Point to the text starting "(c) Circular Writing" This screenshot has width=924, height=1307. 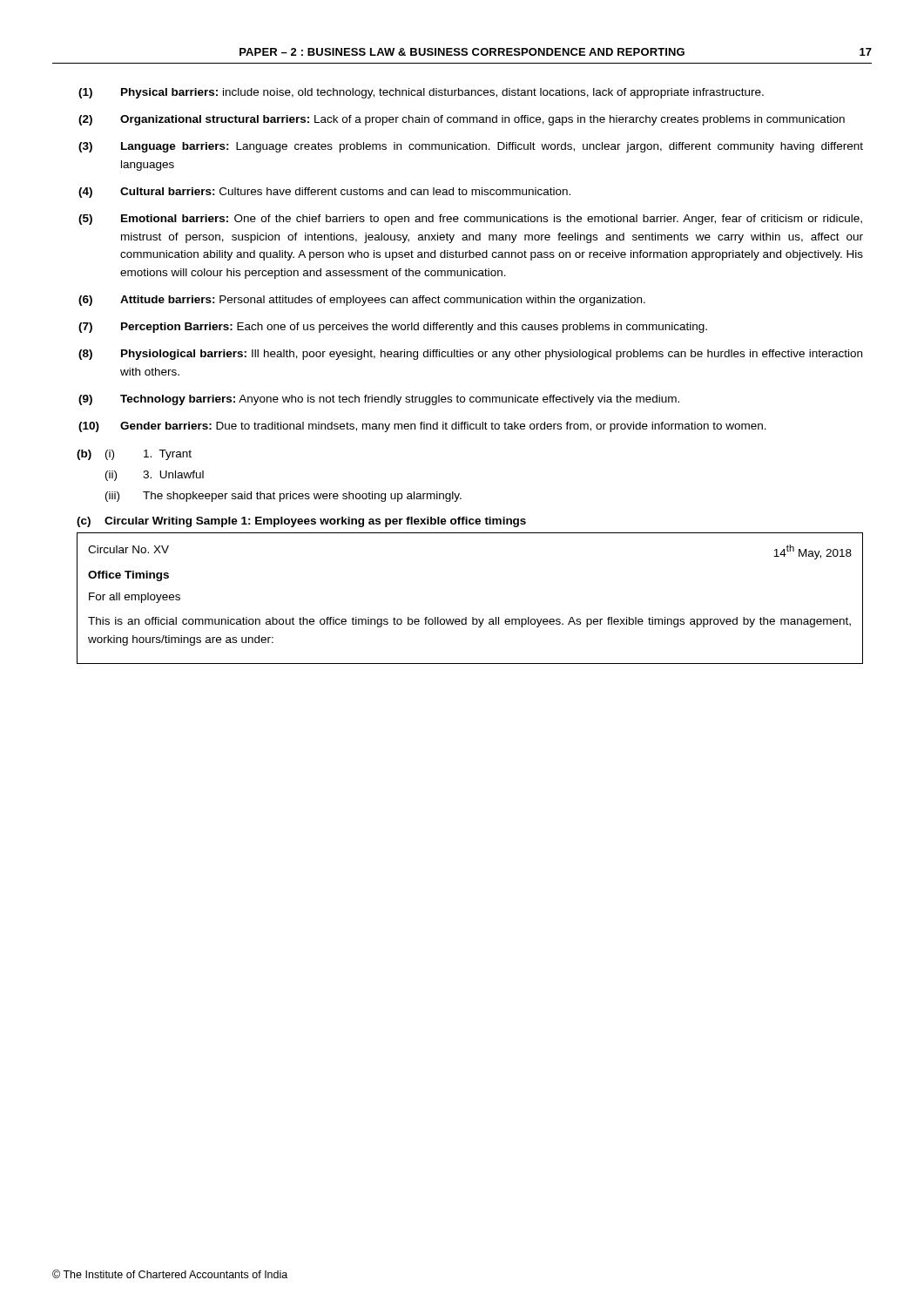pos(301,520)
